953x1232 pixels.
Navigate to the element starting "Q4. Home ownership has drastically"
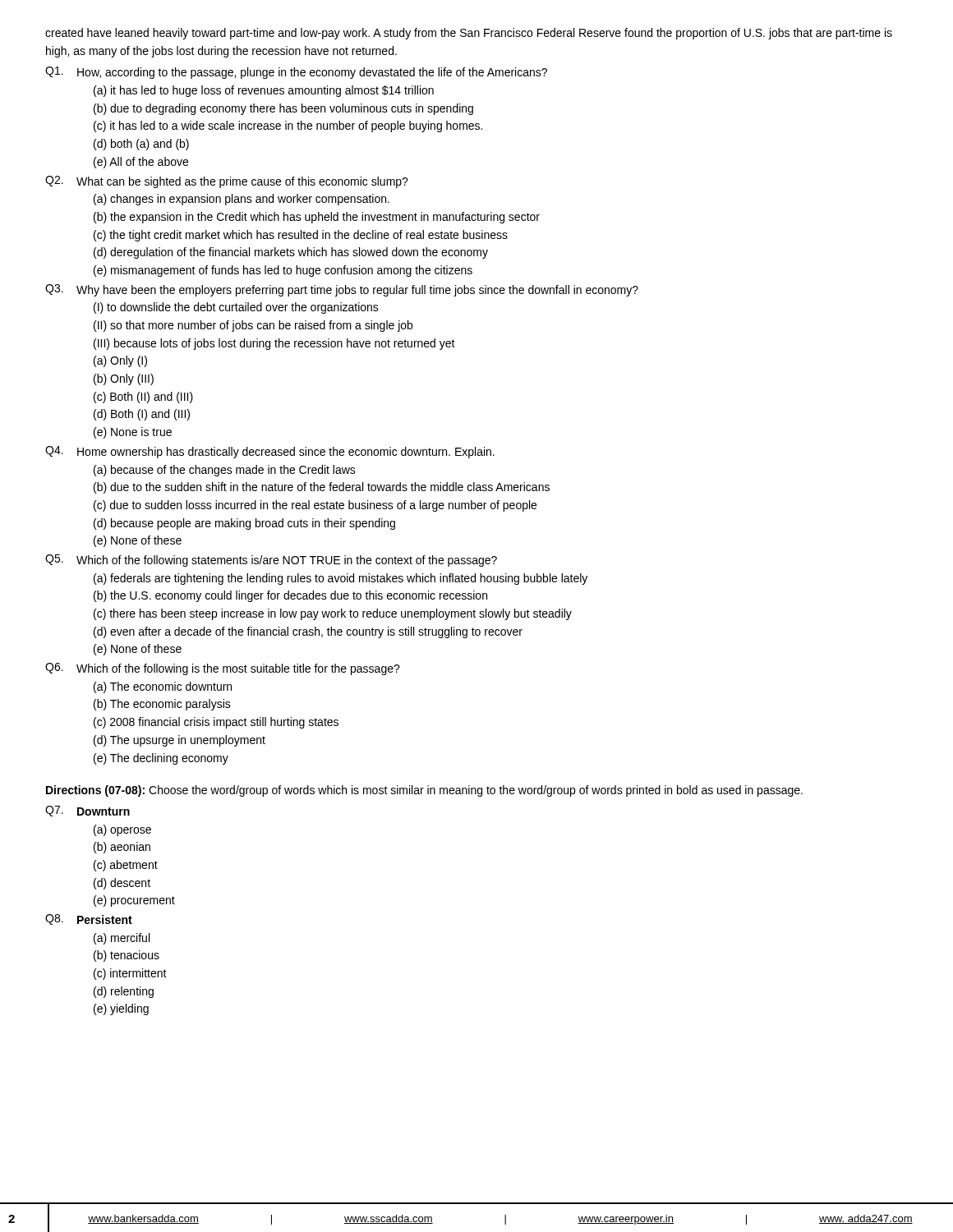point(476,497)
